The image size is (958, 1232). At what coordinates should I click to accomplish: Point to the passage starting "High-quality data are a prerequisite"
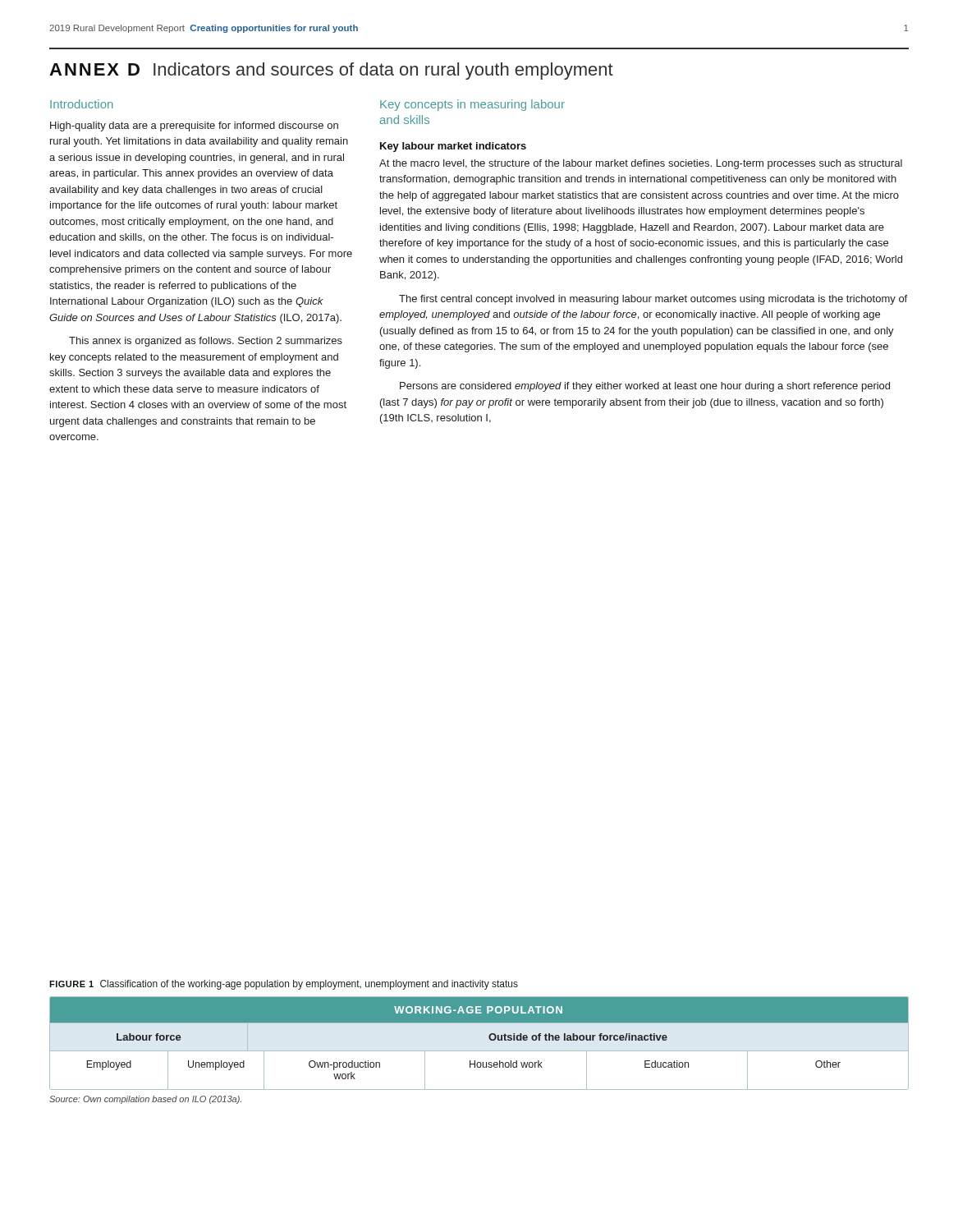(201, 281)
